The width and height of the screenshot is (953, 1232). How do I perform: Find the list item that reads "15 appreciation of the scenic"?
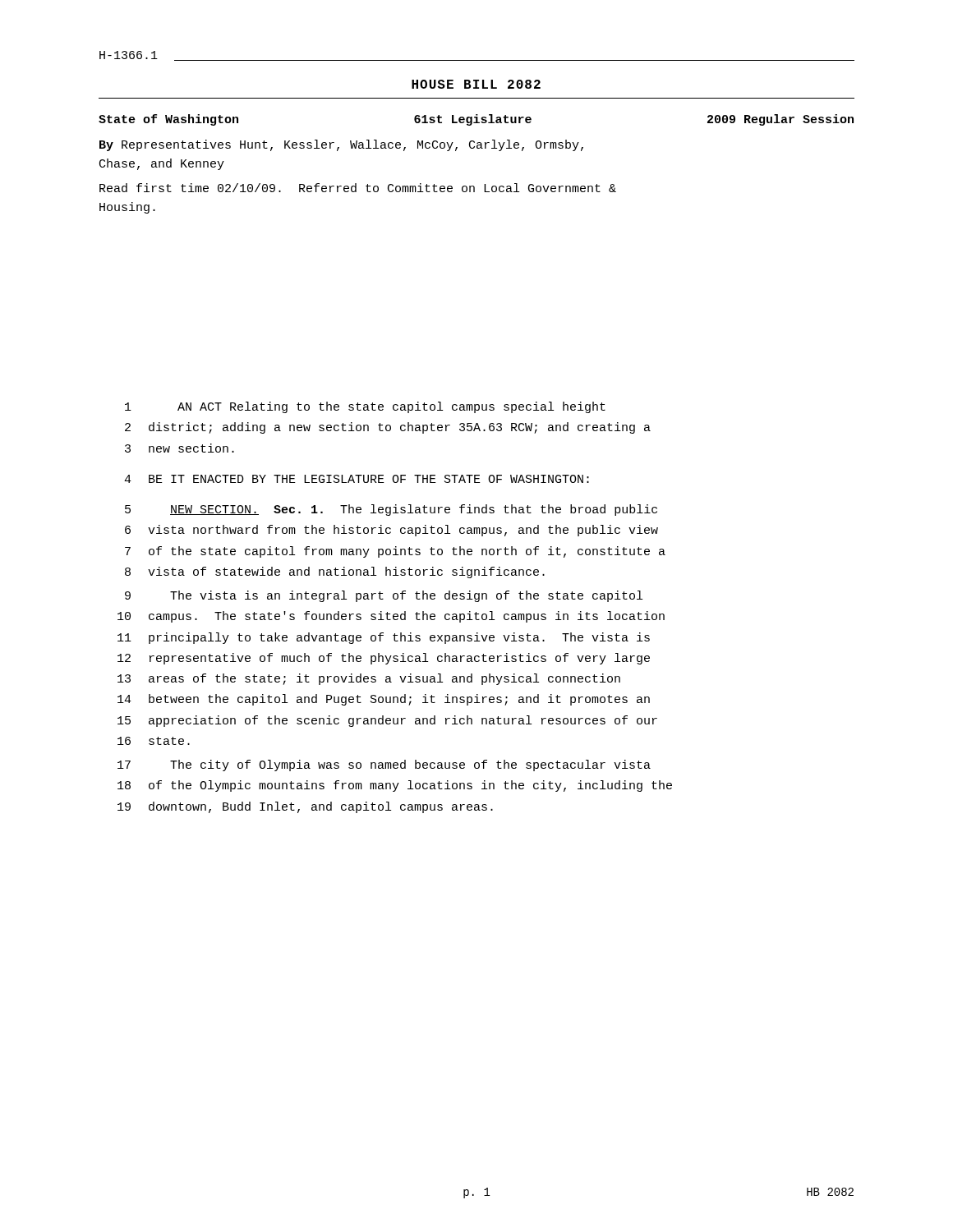pos(476,721)
